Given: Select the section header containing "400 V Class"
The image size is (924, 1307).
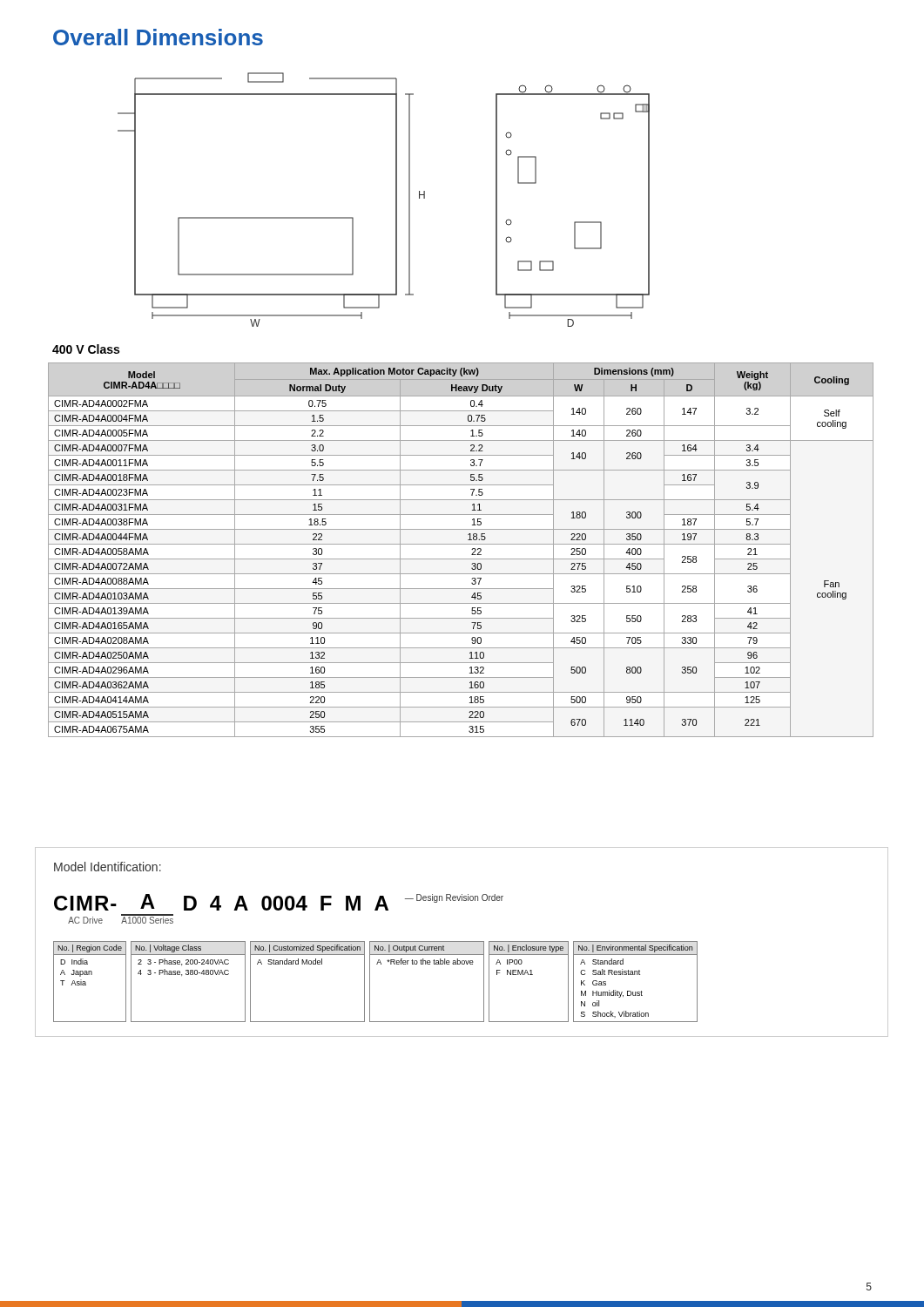Looking at the screenshot, I should pyautogui.click(x=86, y=349).
